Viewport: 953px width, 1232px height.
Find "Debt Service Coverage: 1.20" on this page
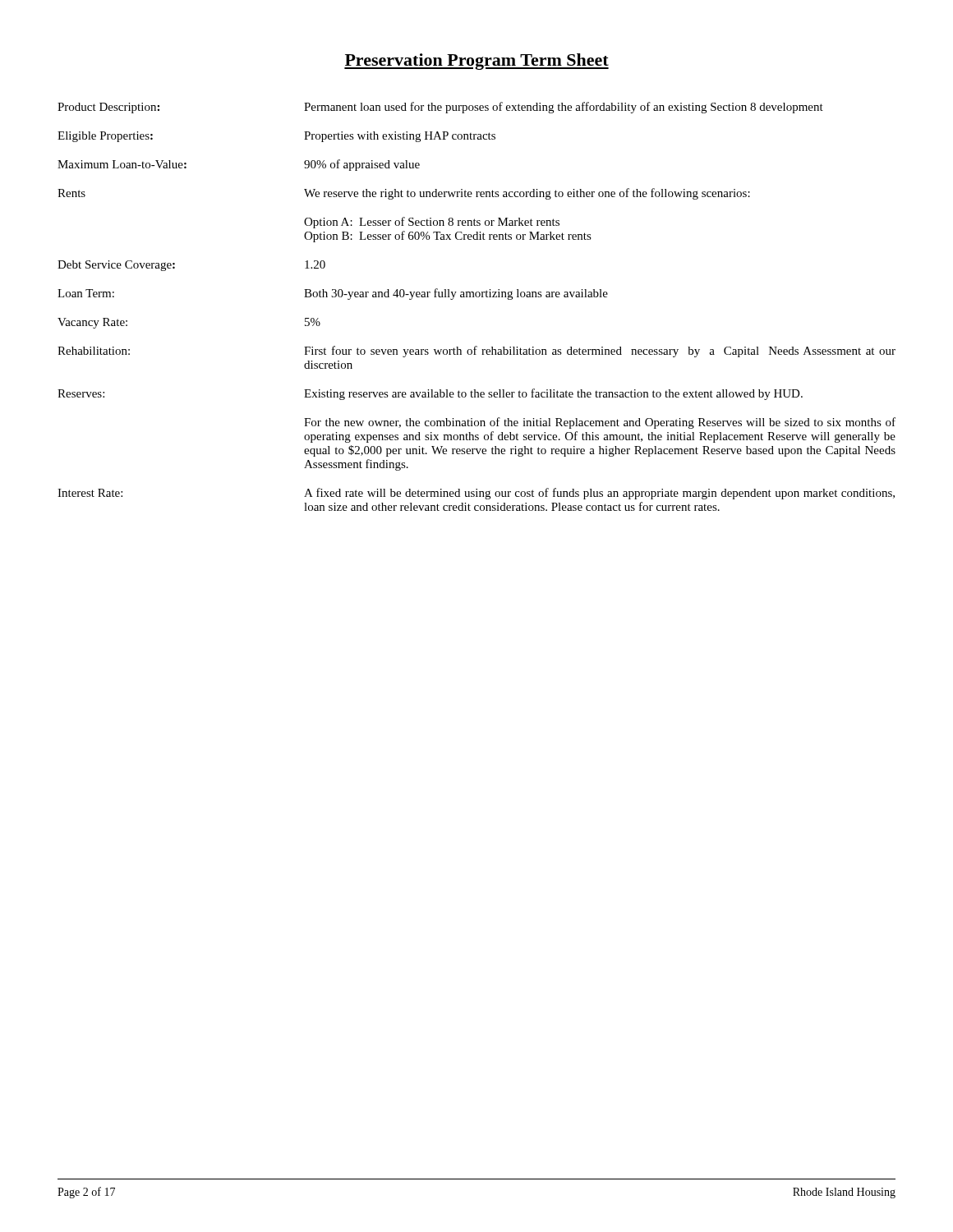coord(112,266)
